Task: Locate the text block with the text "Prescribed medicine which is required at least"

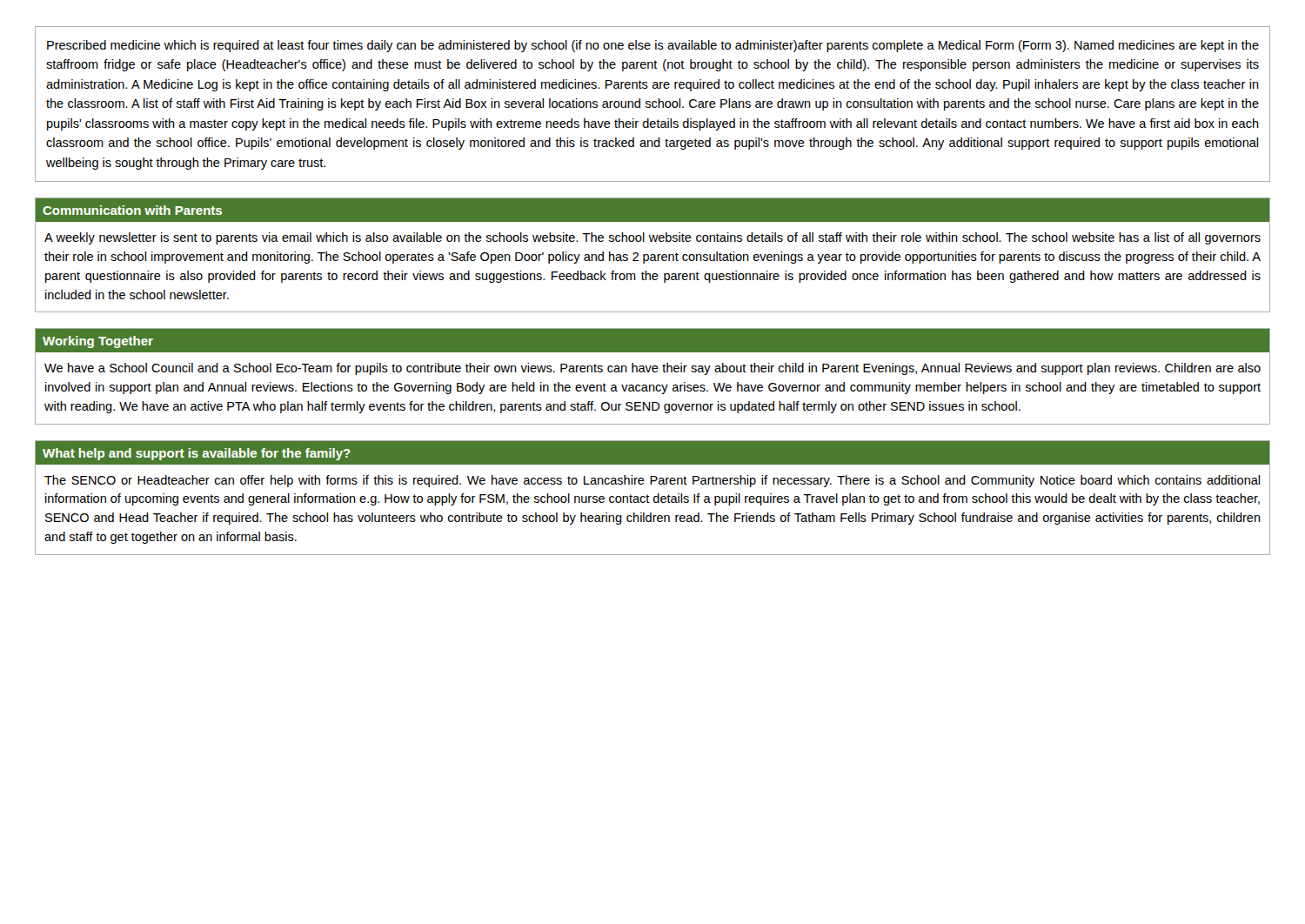Action: (652, 104)
